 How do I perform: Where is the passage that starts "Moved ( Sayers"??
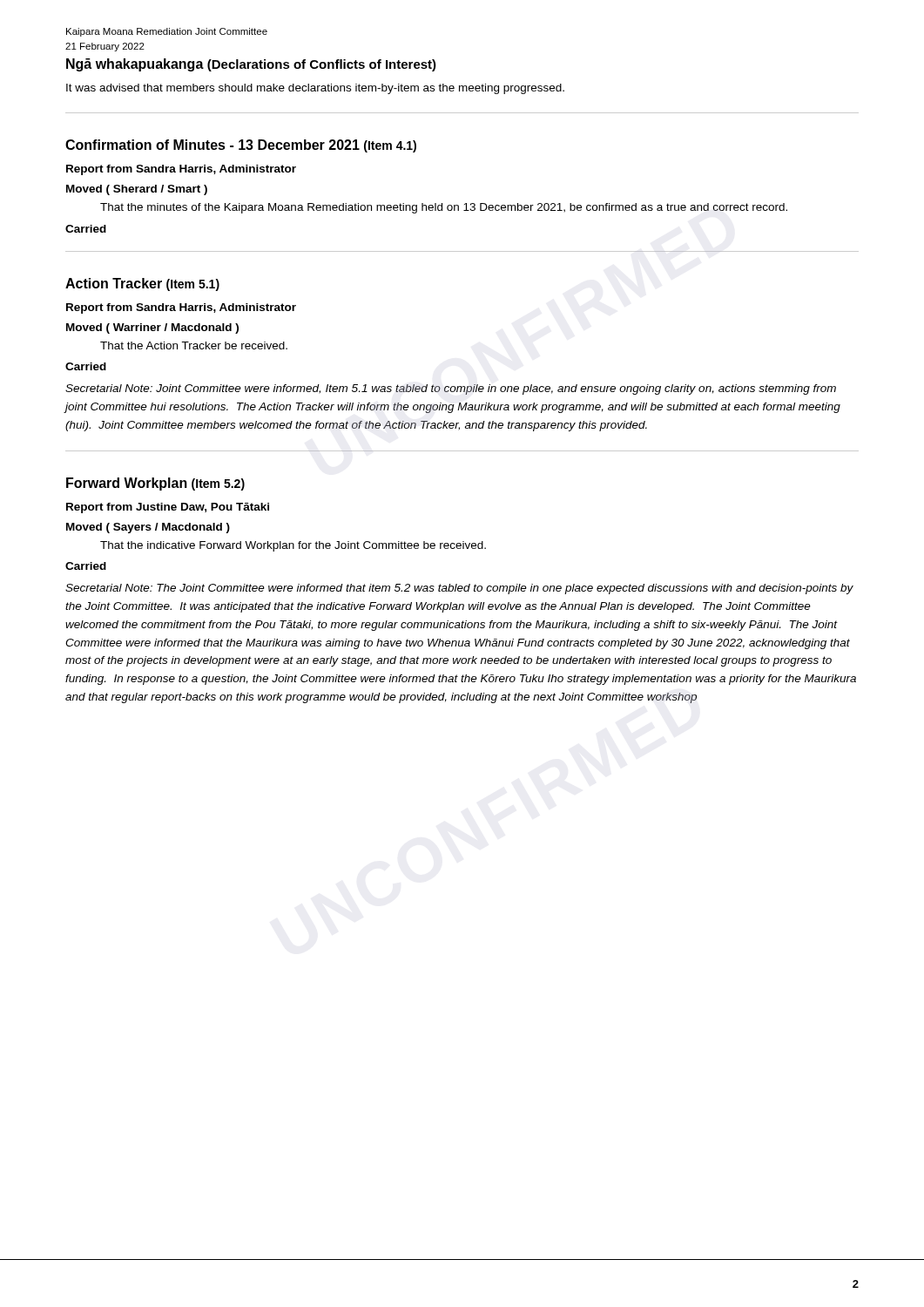point(148,526)
